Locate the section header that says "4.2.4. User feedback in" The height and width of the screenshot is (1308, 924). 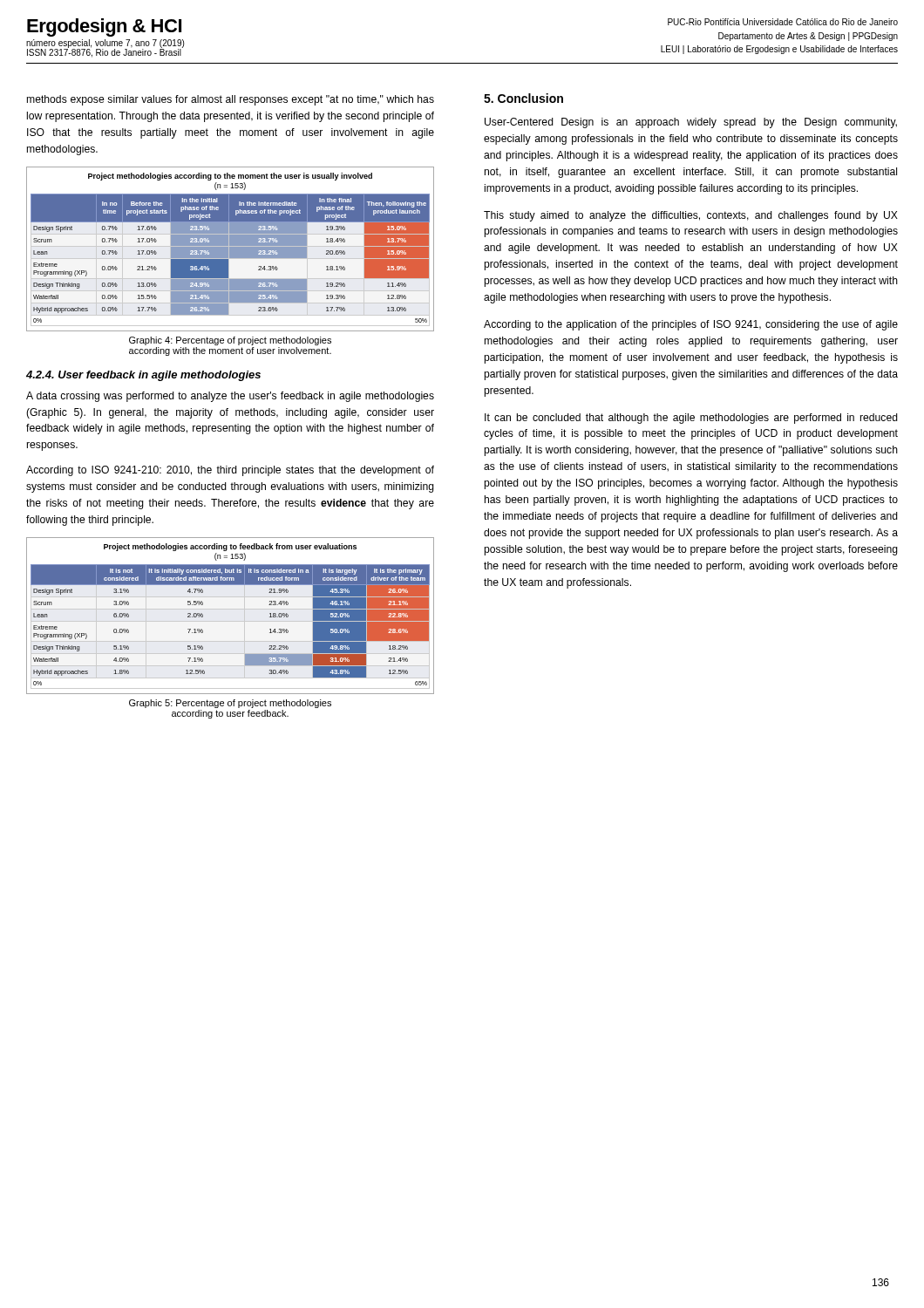144,374
